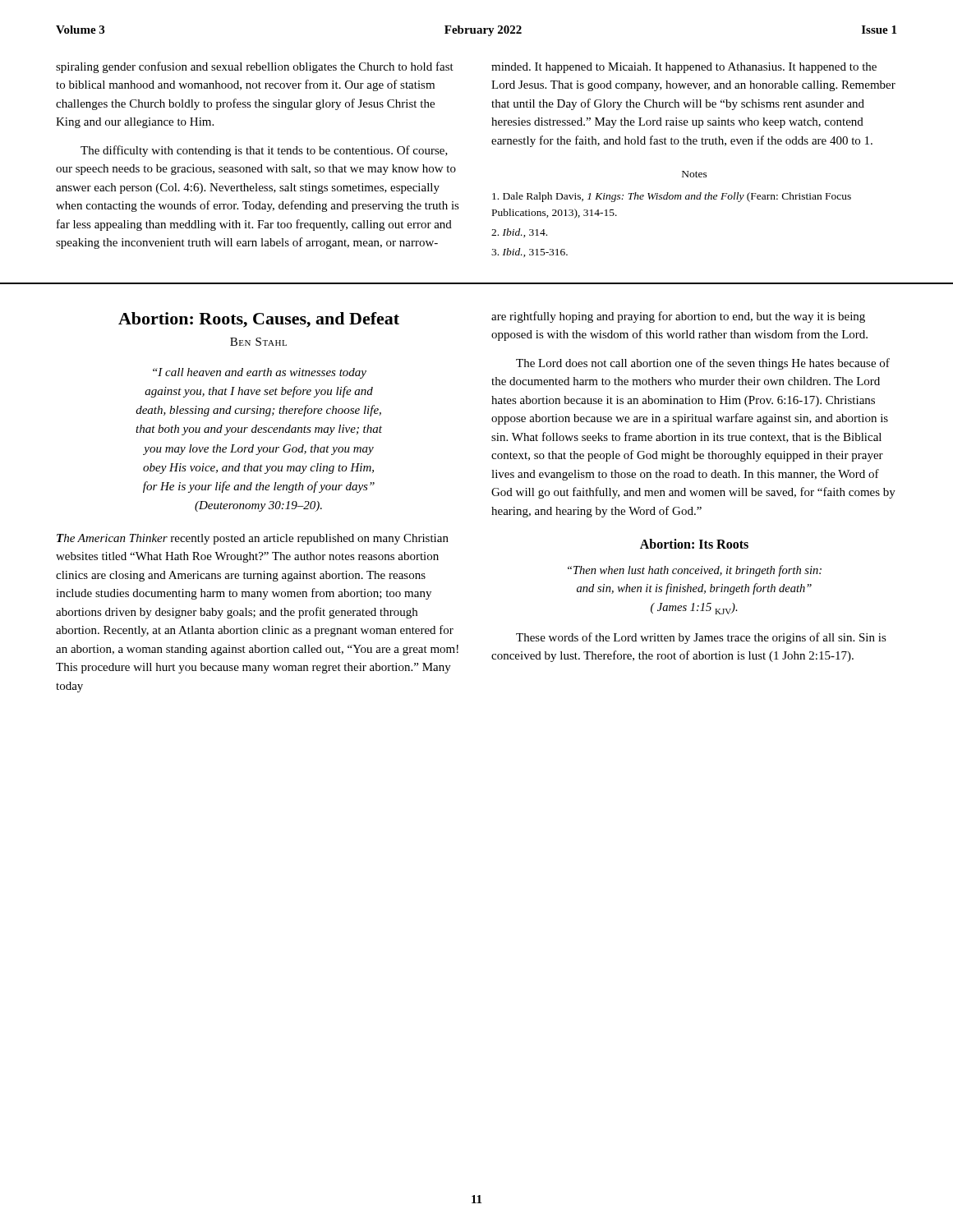953x1232 pixels.
Task: Find the passage starting "Abortion: Roots, Causes, and Defeat"
Action: click(x=259, y=318)
